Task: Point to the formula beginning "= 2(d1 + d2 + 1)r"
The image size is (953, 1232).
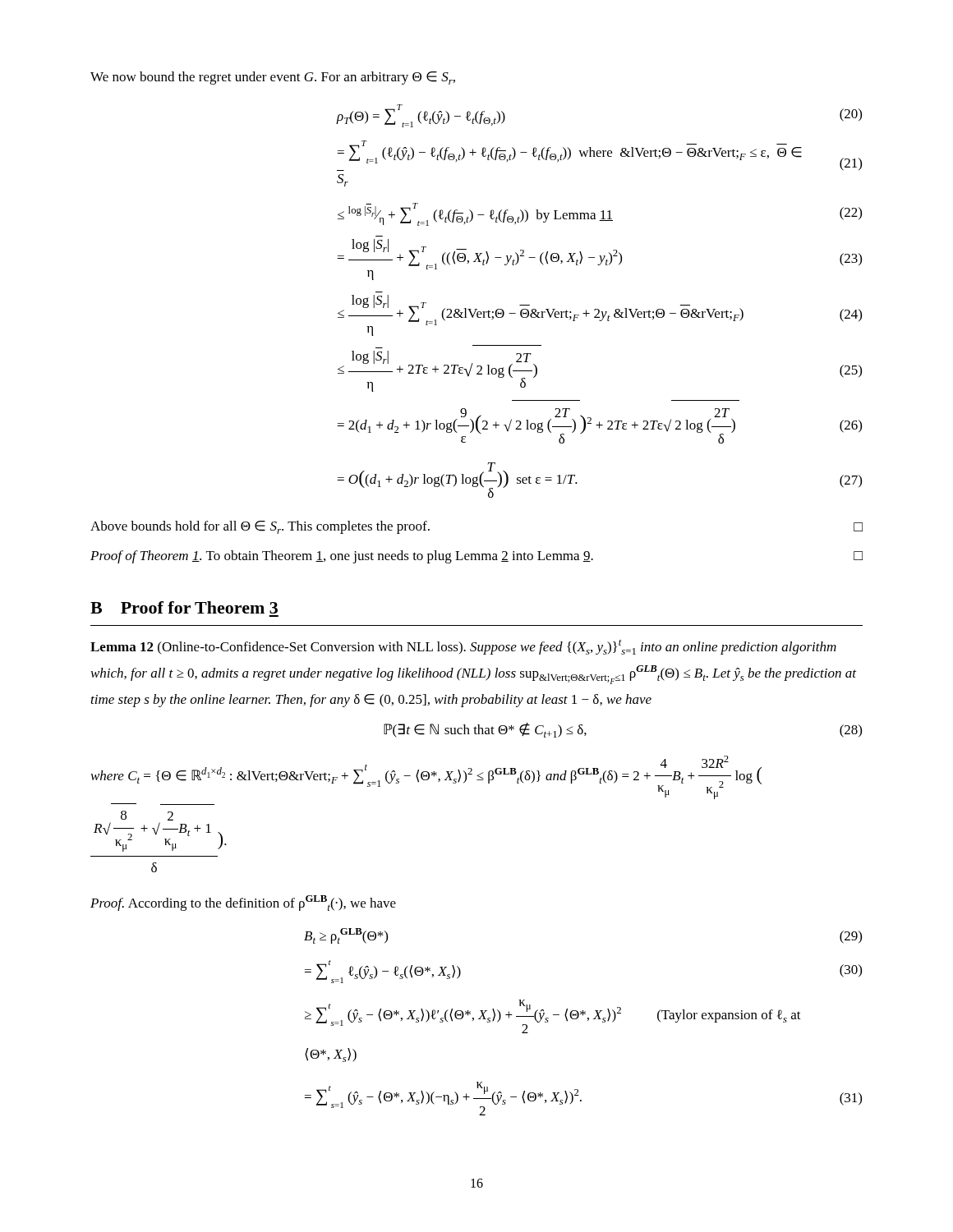Action: pyautogui.click(x=476, y=426)
